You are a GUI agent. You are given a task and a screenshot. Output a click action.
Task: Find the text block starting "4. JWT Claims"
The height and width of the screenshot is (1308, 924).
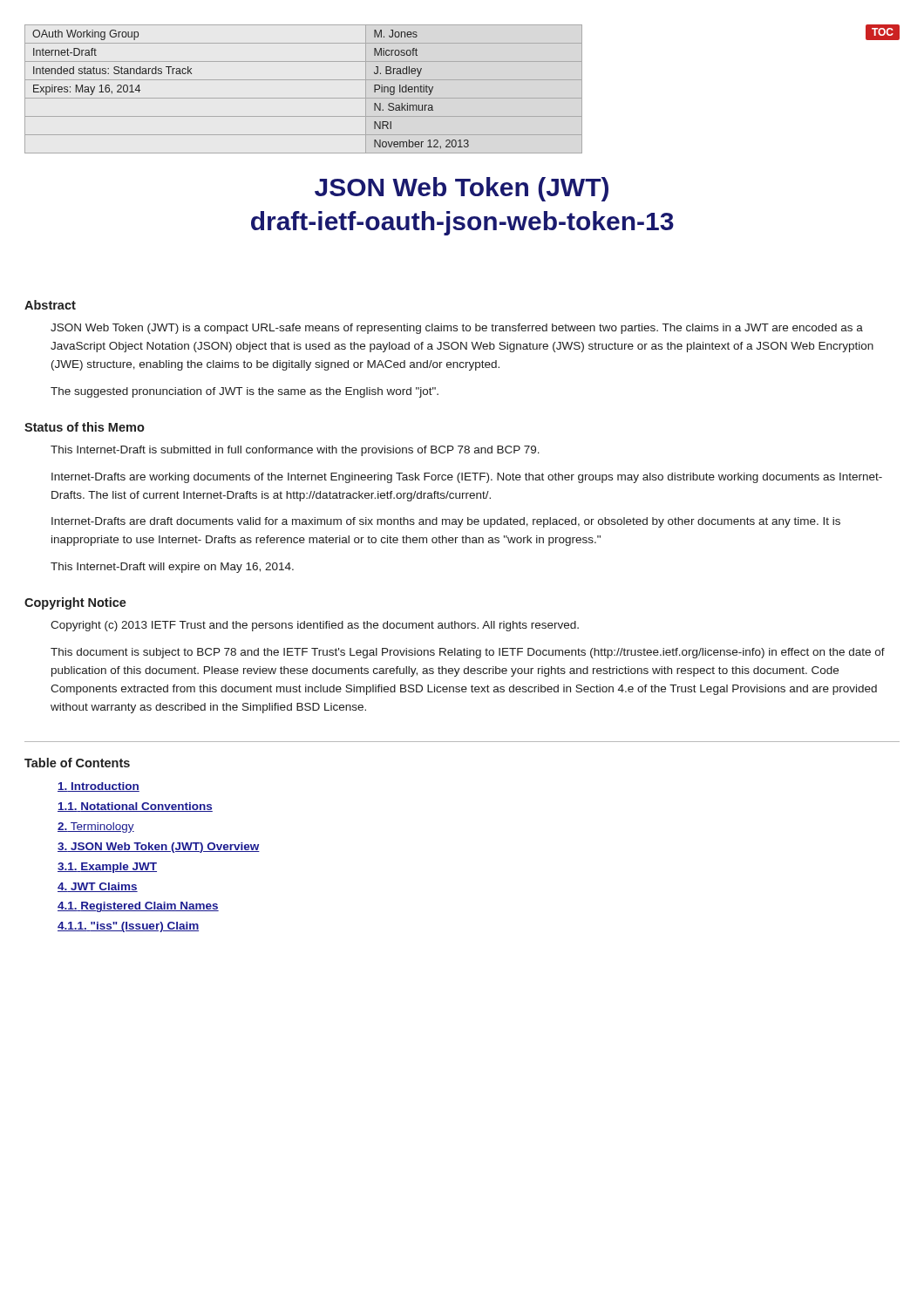pyautogui.click(x=97, y=886)
